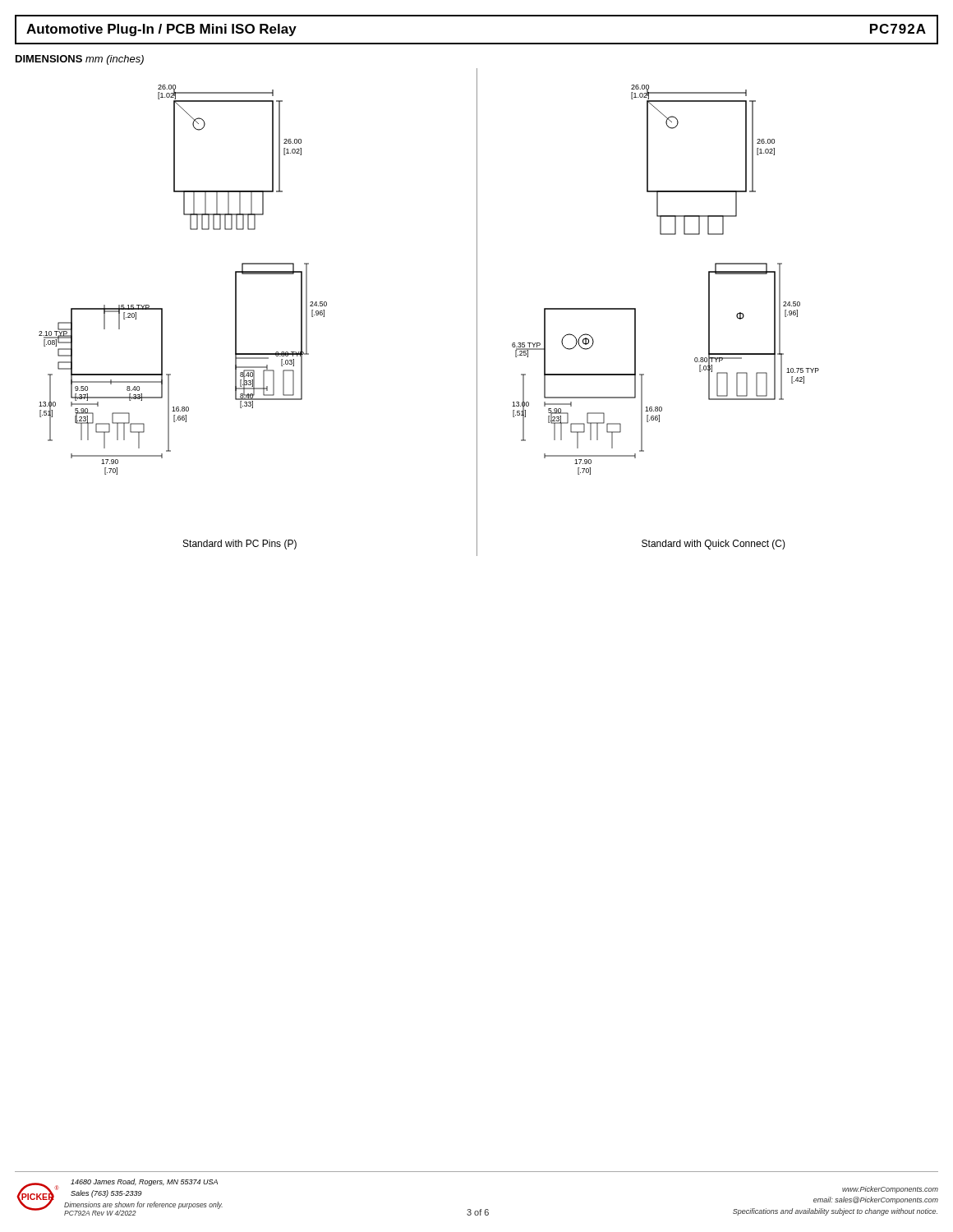Select the engineering diagram

(476, 312)
